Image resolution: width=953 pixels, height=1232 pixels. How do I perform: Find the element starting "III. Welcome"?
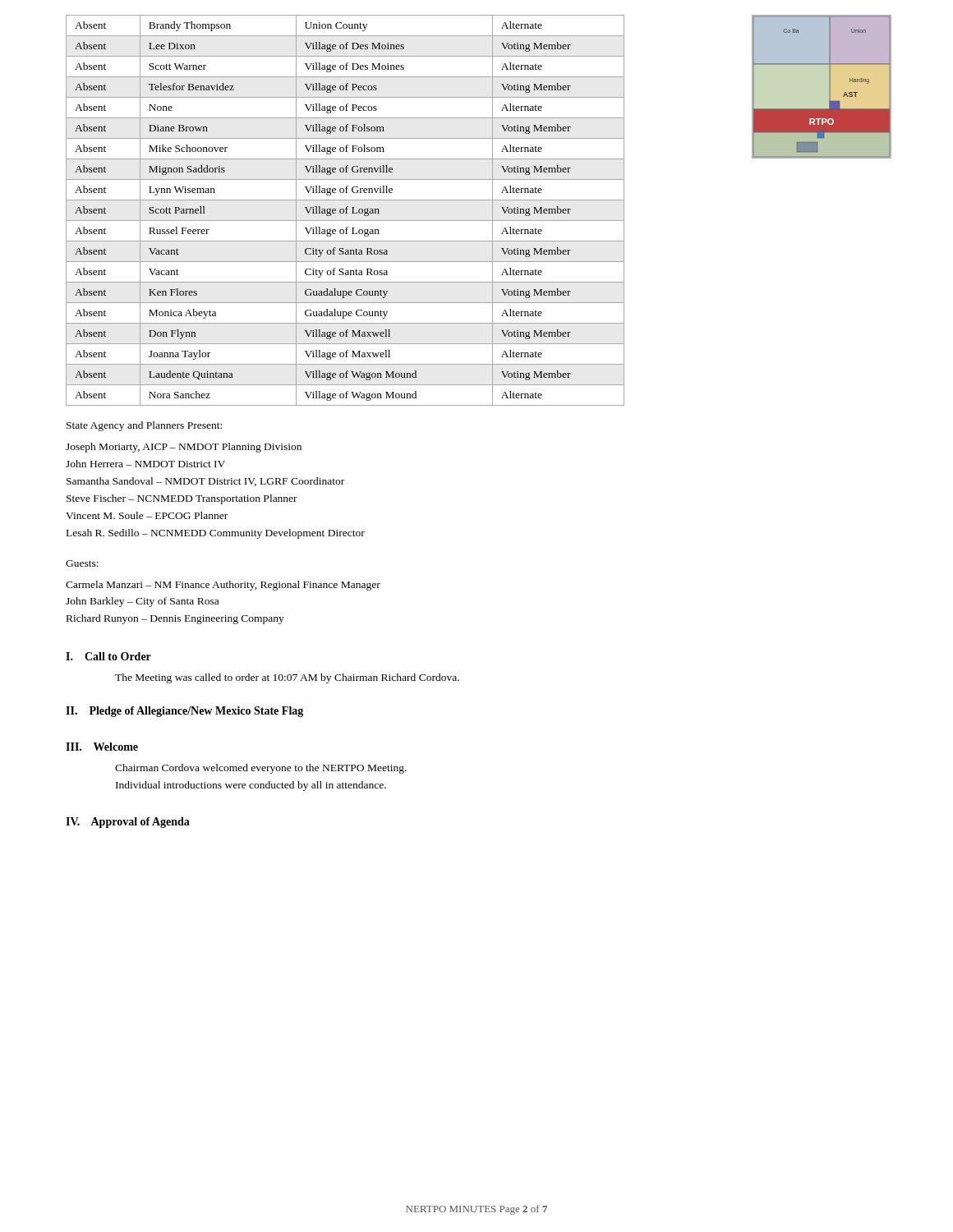102,747
